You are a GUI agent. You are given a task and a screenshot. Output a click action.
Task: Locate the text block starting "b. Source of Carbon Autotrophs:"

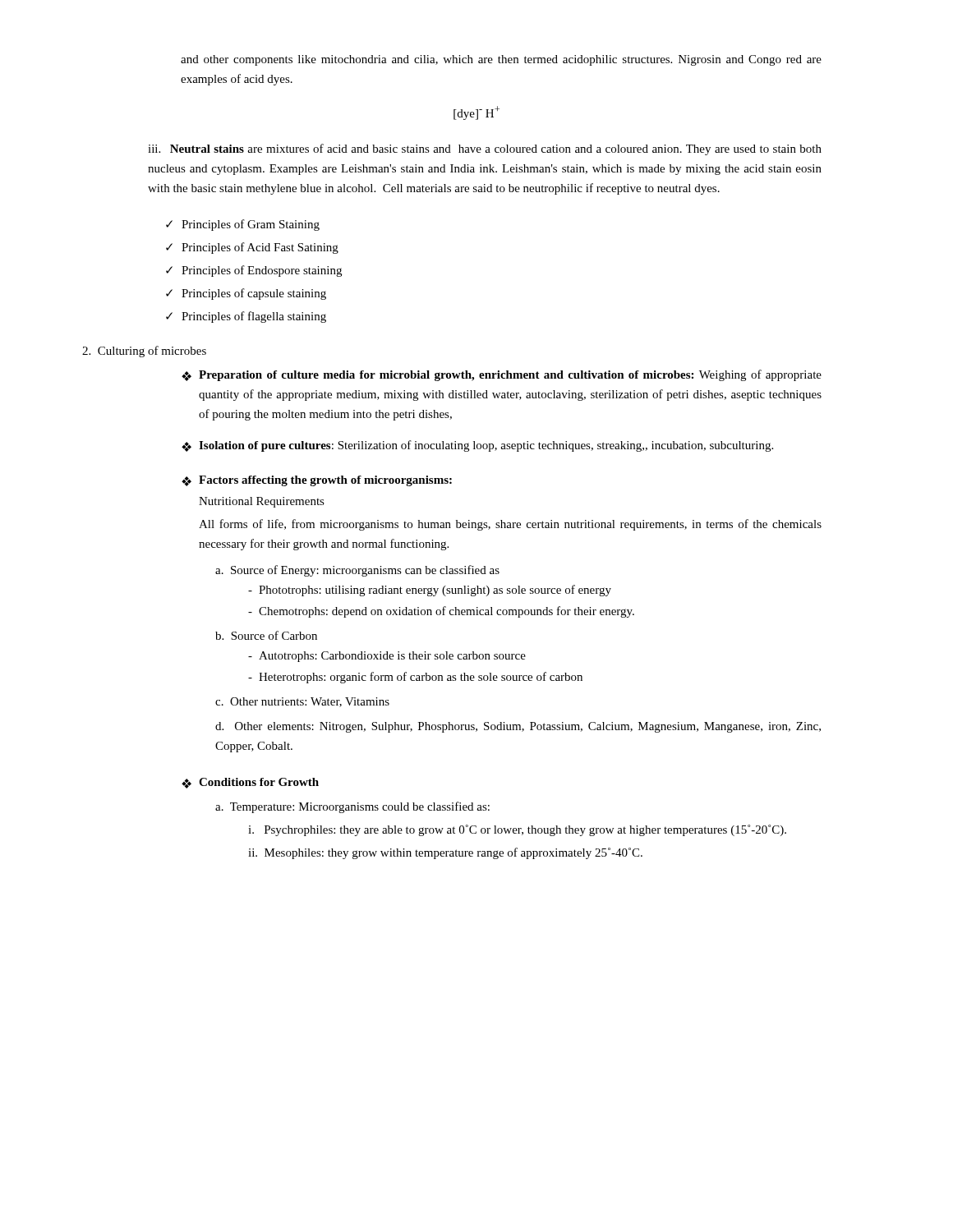tap(518, 658)
